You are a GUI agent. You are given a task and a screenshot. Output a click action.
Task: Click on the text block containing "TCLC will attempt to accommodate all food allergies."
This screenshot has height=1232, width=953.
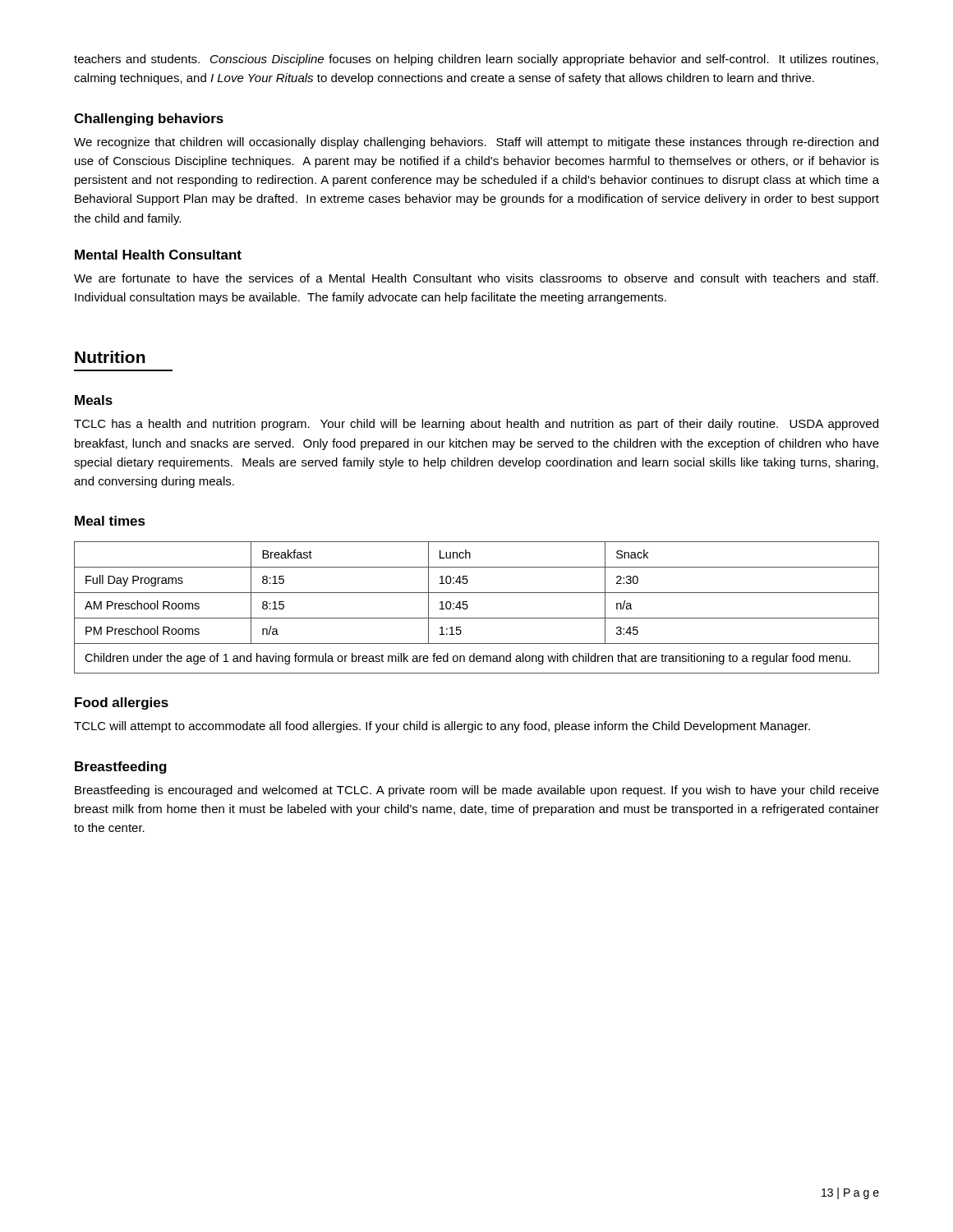(x=476, y=726)
